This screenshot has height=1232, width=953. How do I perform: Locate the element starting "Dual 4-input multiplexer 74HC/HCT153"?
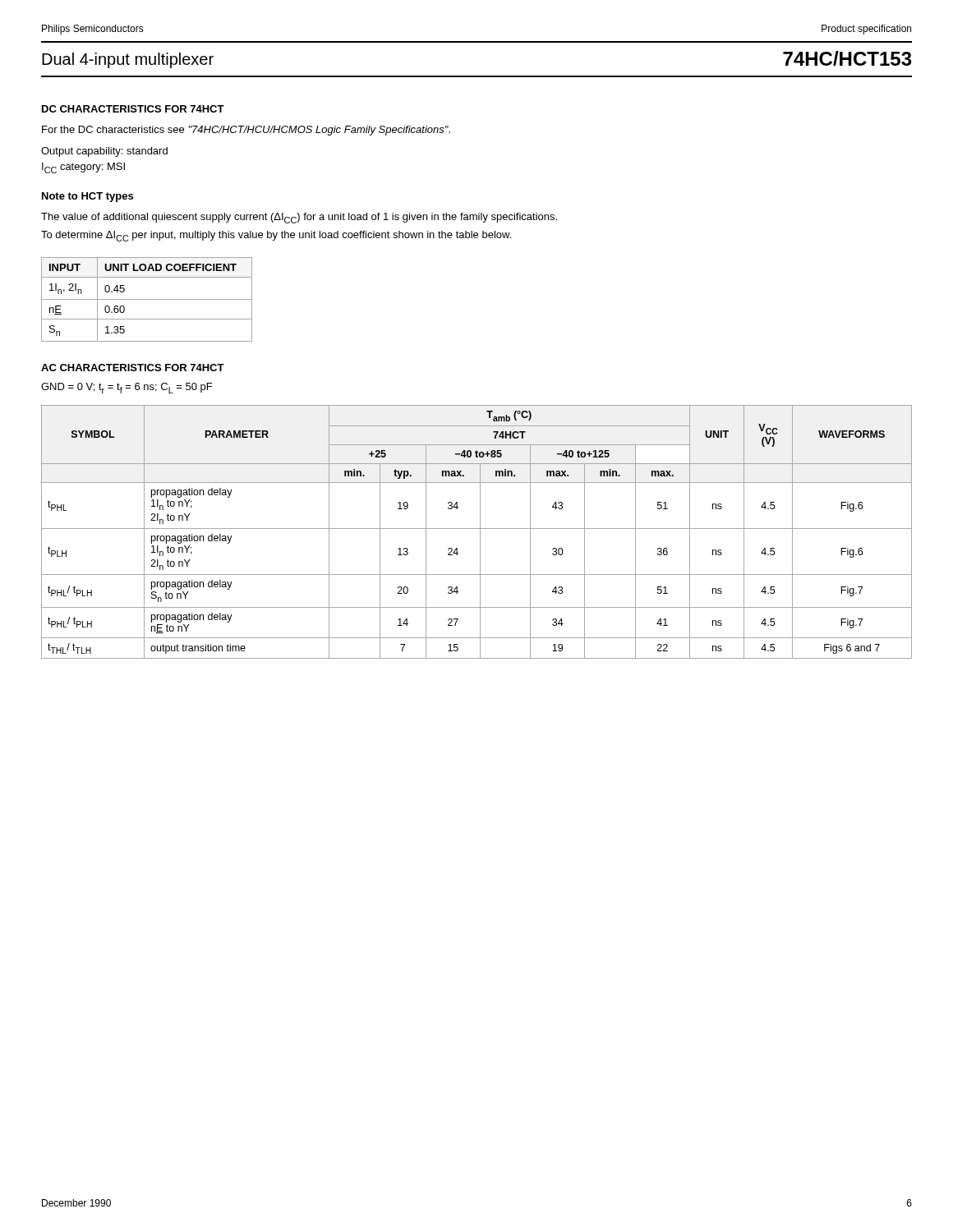tap(127, 60)
